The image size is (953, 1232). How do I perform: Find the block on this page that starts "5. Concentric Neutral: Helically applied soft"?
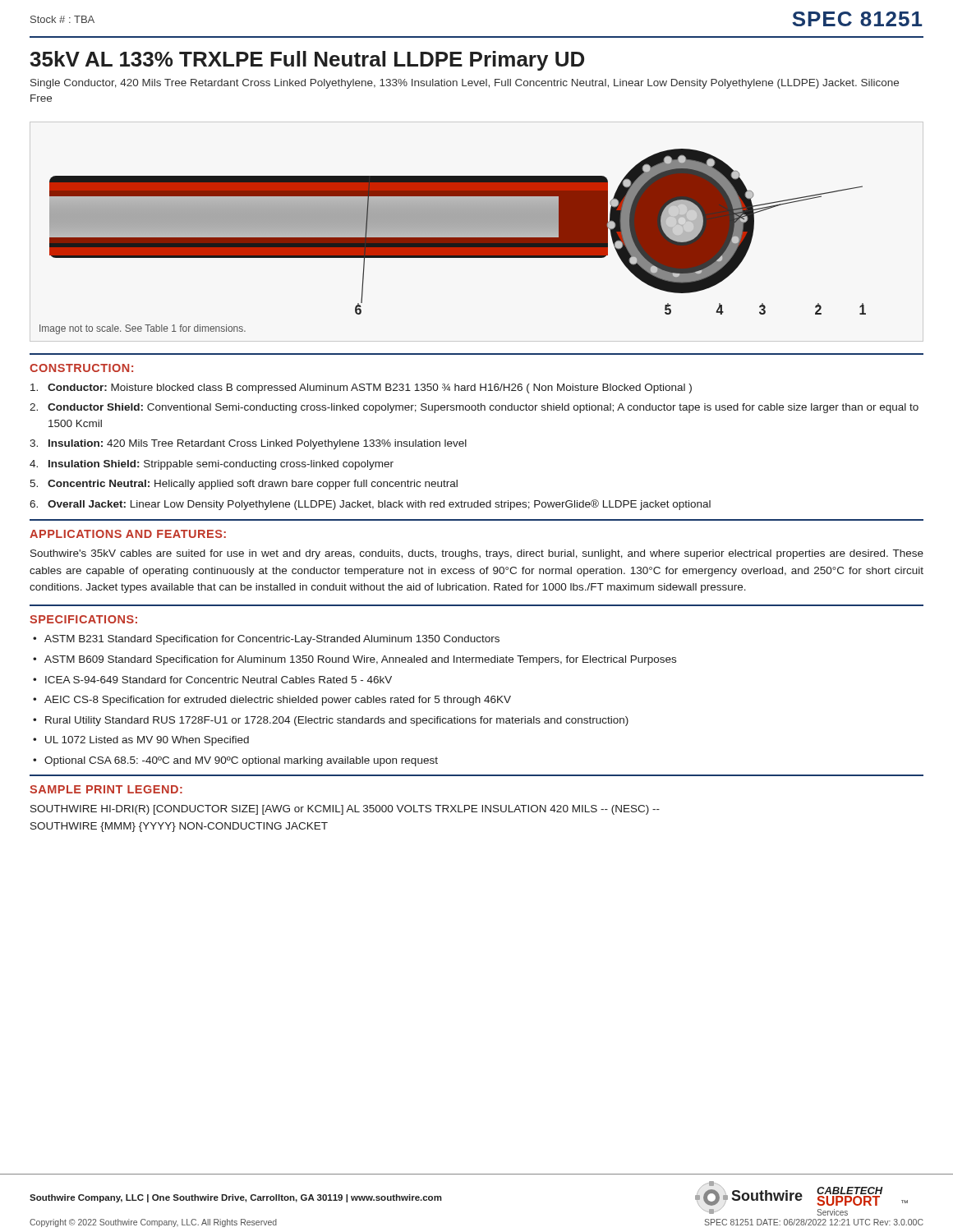click(x=253, y=484)
